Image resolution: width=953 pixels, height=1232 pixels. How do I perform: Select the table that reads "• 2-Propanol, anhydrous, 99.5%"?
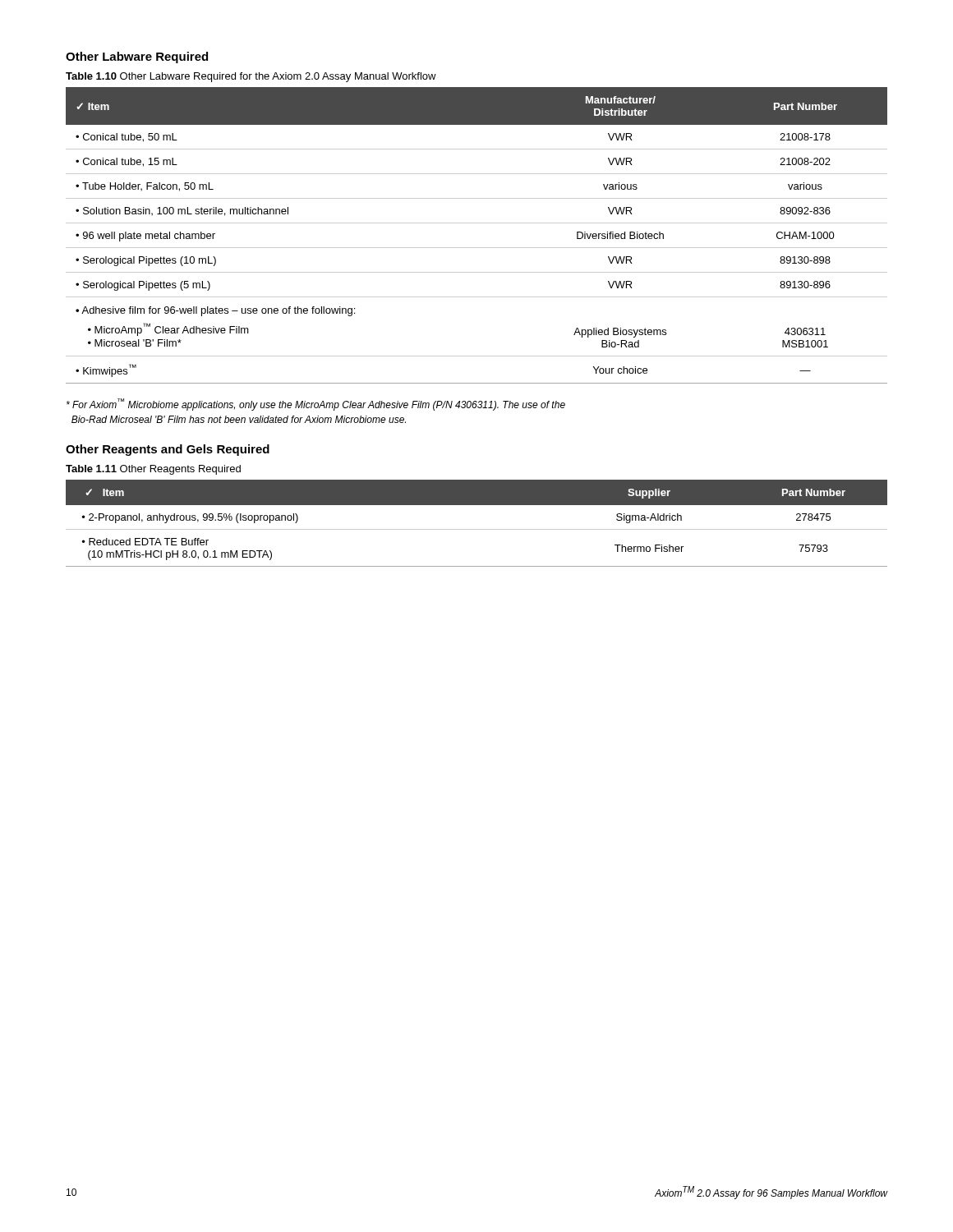click(476, 523)
